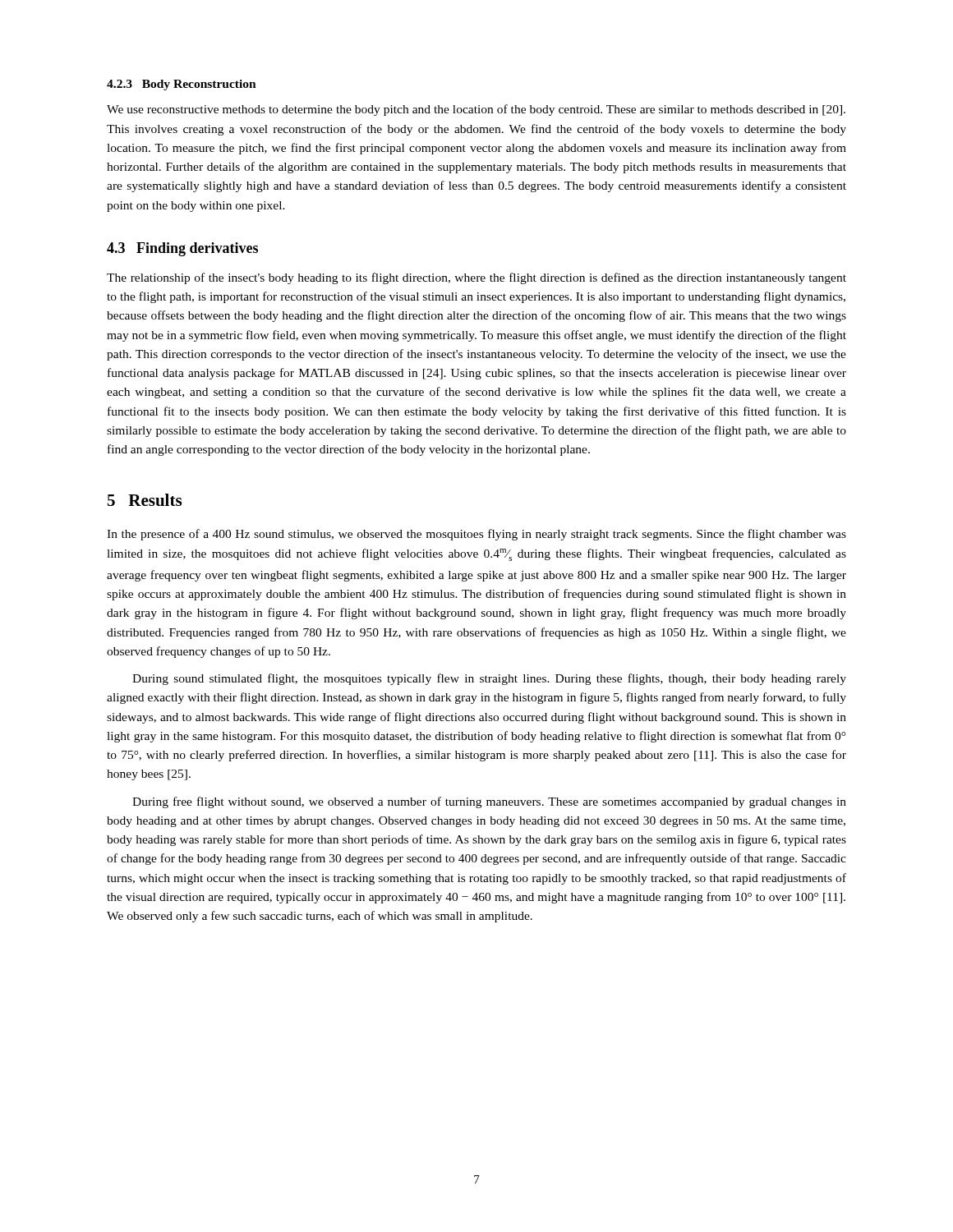The image size is (953, 1232).
Task: Find the text block with the text "During free flight"
Action: pyautogui.click(x=476, y=858)
